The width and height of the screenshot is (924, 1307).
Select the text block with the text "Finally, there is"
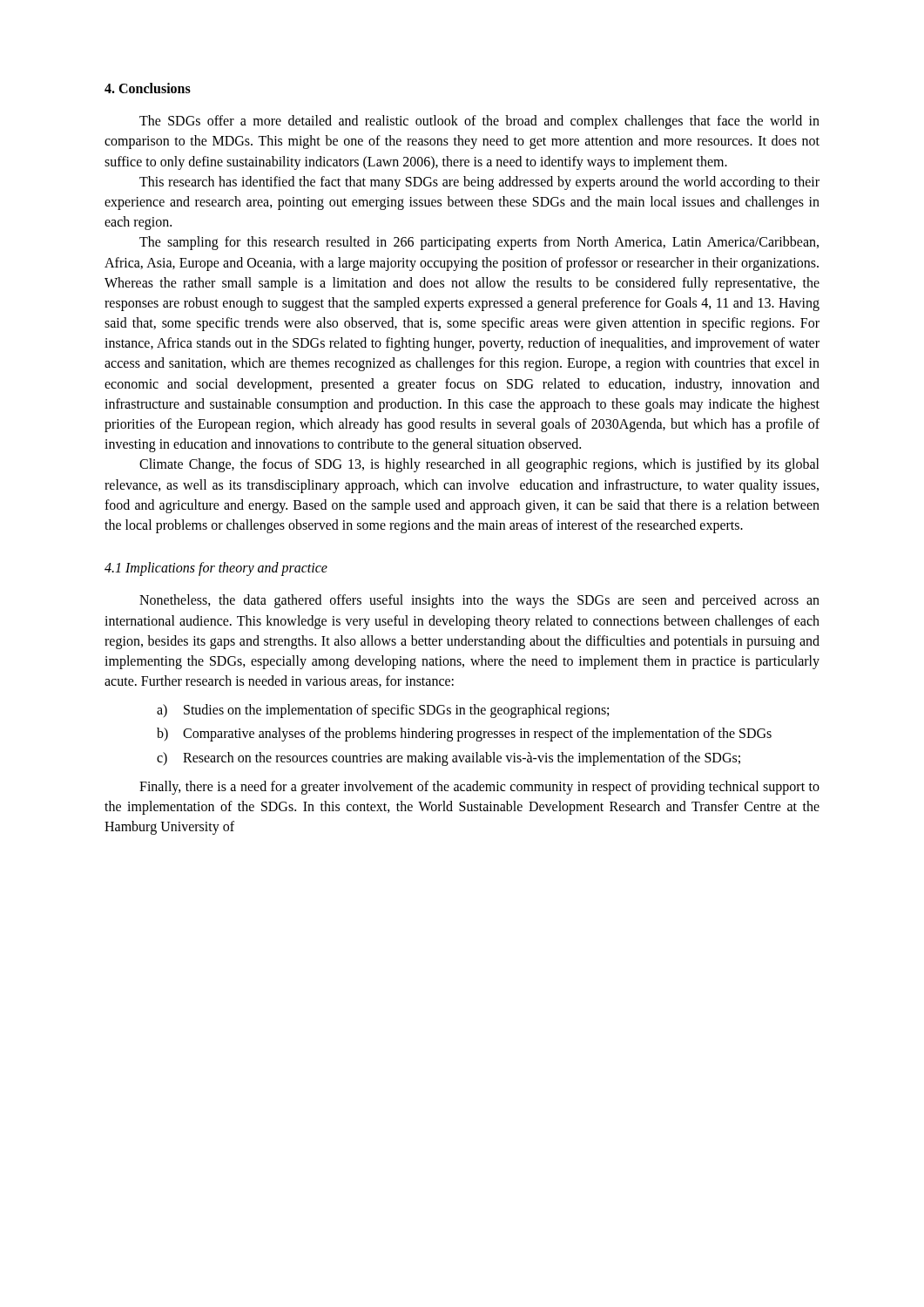coord(462,806)
